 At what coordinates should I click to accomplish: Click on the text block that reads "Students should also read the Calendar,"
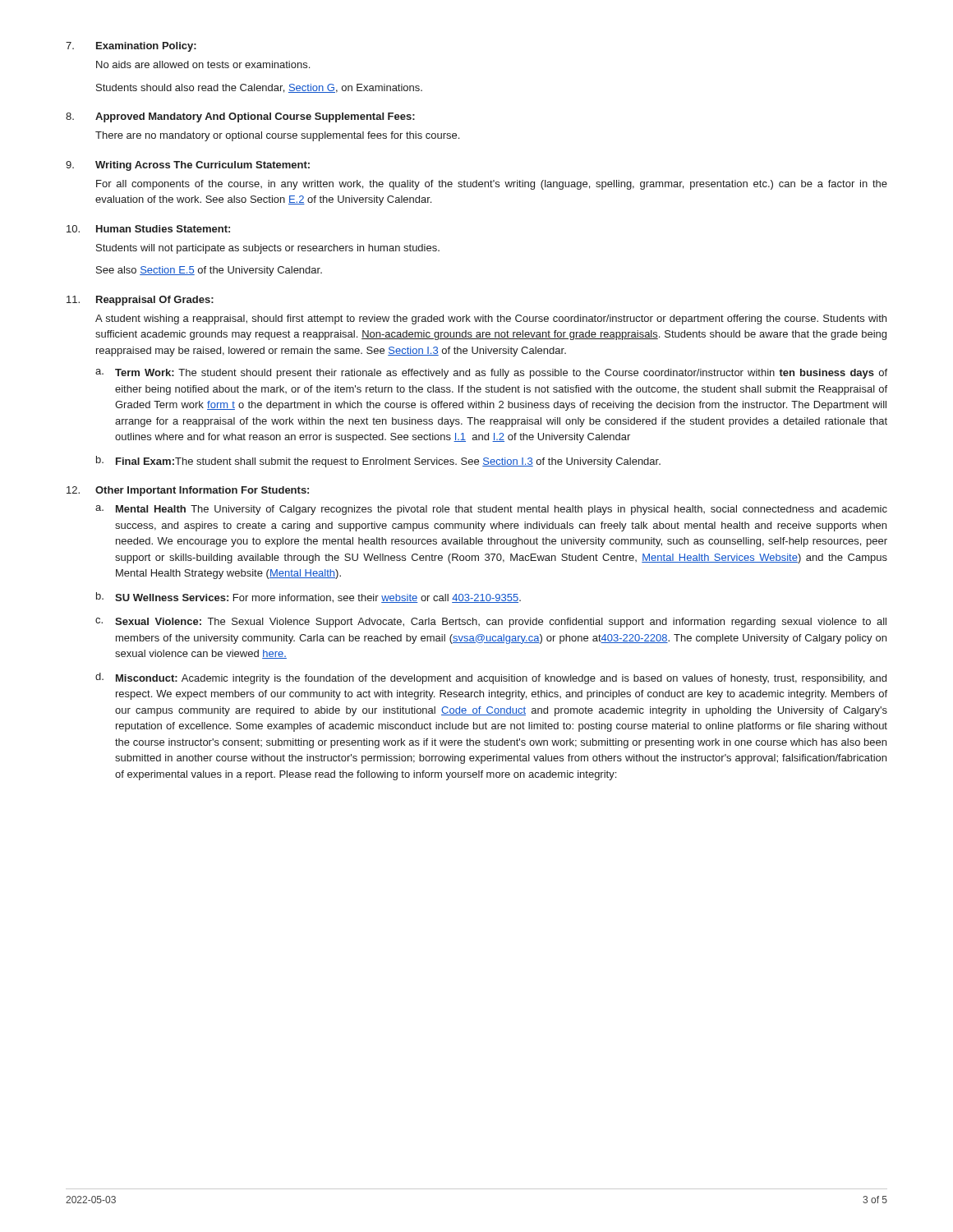[x=259, y=88]
